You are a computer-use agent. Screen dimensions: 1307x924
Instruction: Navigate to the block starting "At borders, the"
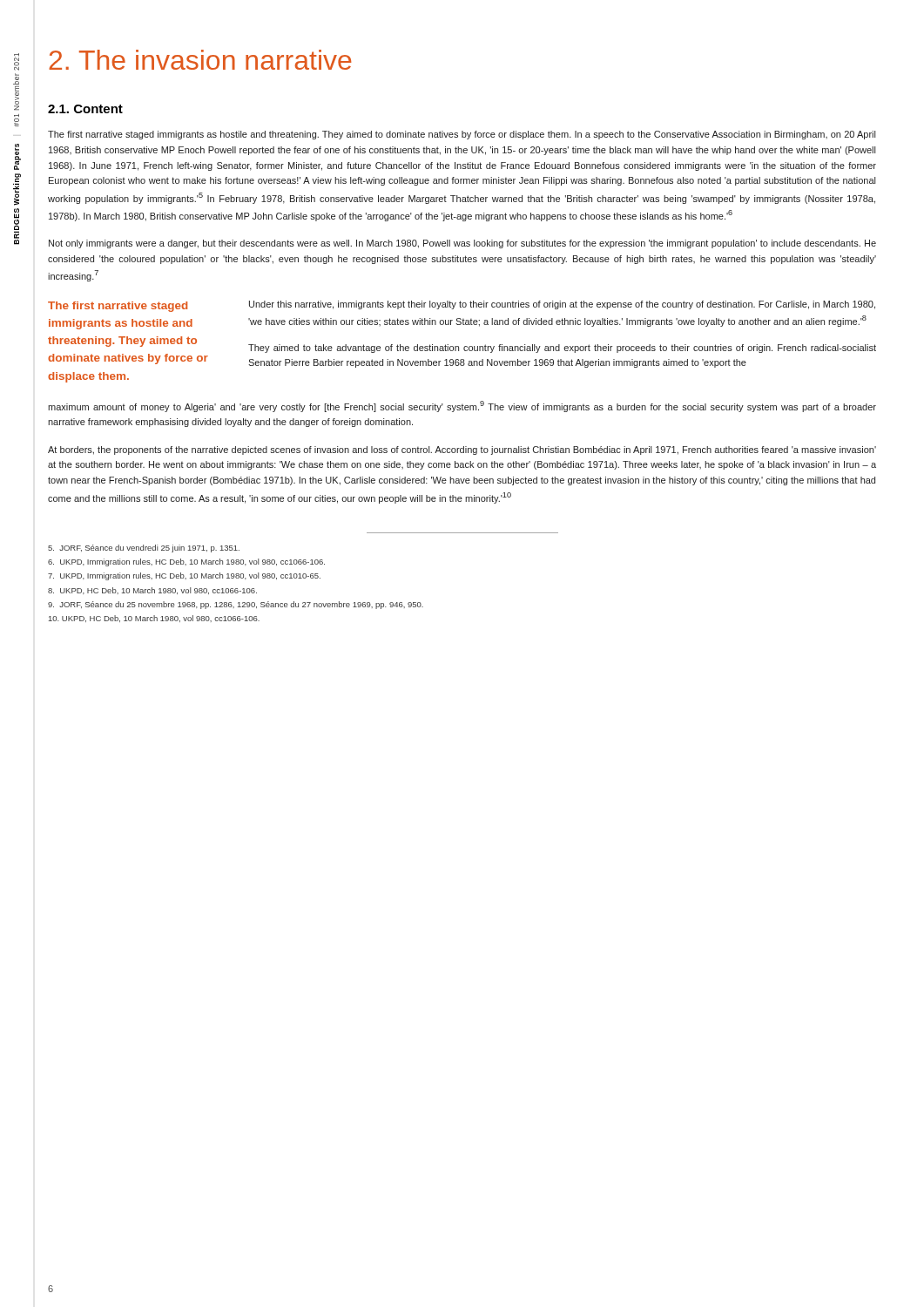point(462,474)
